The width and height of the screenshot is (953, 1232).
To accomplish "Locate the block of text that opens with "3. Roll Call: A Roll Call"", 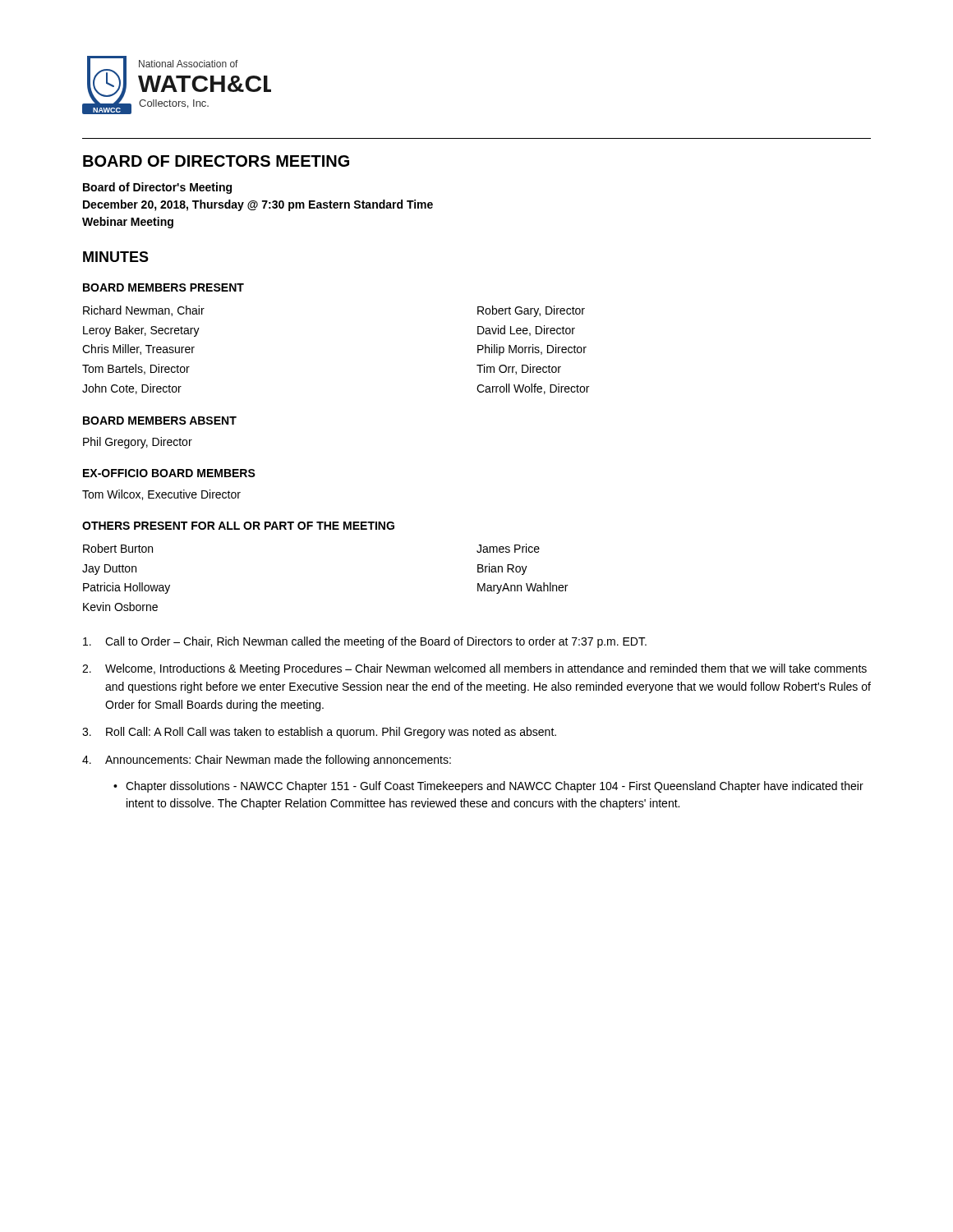I will [x=476, y=733].
